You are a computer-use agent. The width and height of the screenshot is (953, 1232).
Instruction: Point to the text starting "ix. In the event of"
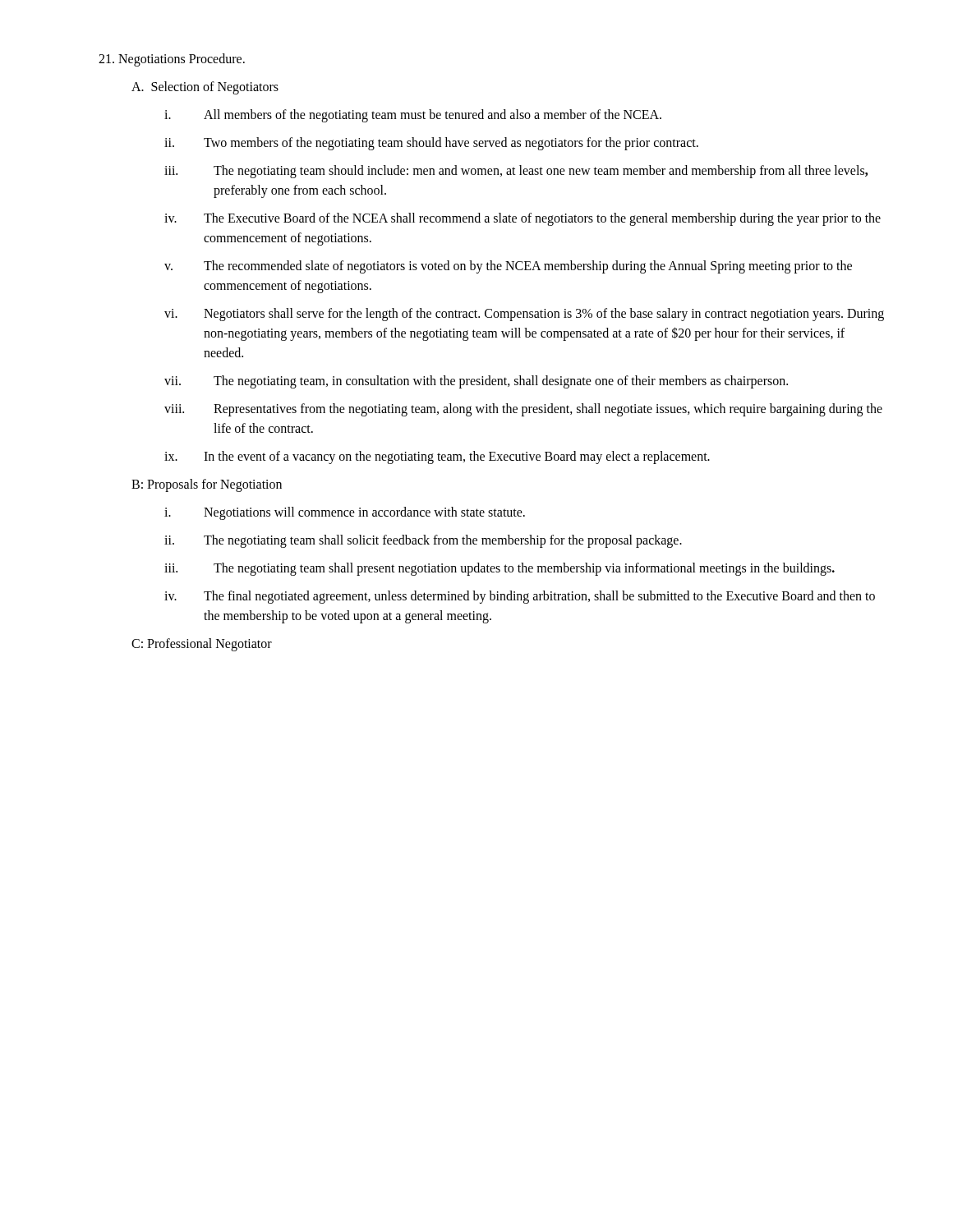click(x=526, y=457)
